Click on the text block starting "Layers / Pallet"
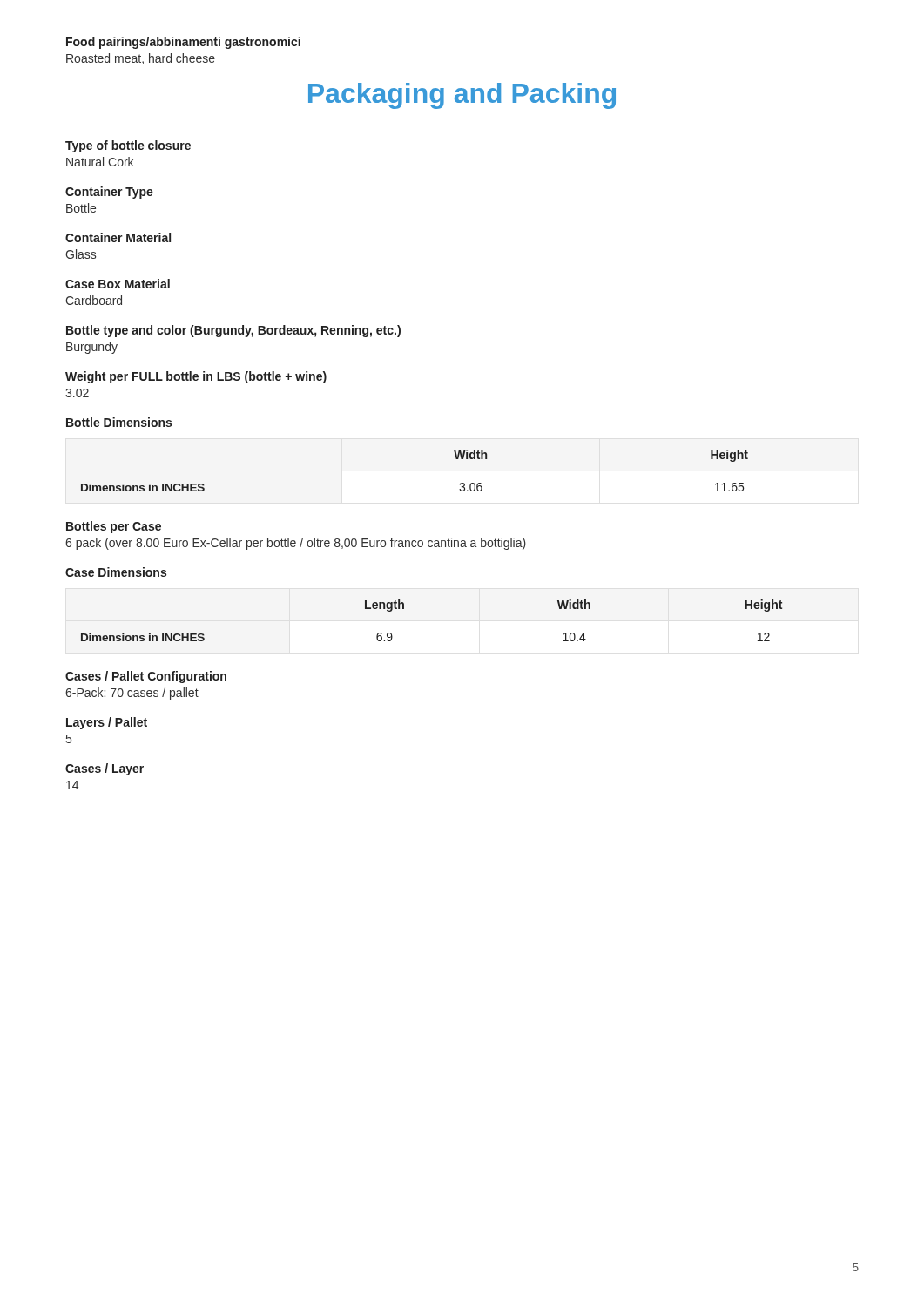Screen dimensions: 1307x924 [106, 722]
